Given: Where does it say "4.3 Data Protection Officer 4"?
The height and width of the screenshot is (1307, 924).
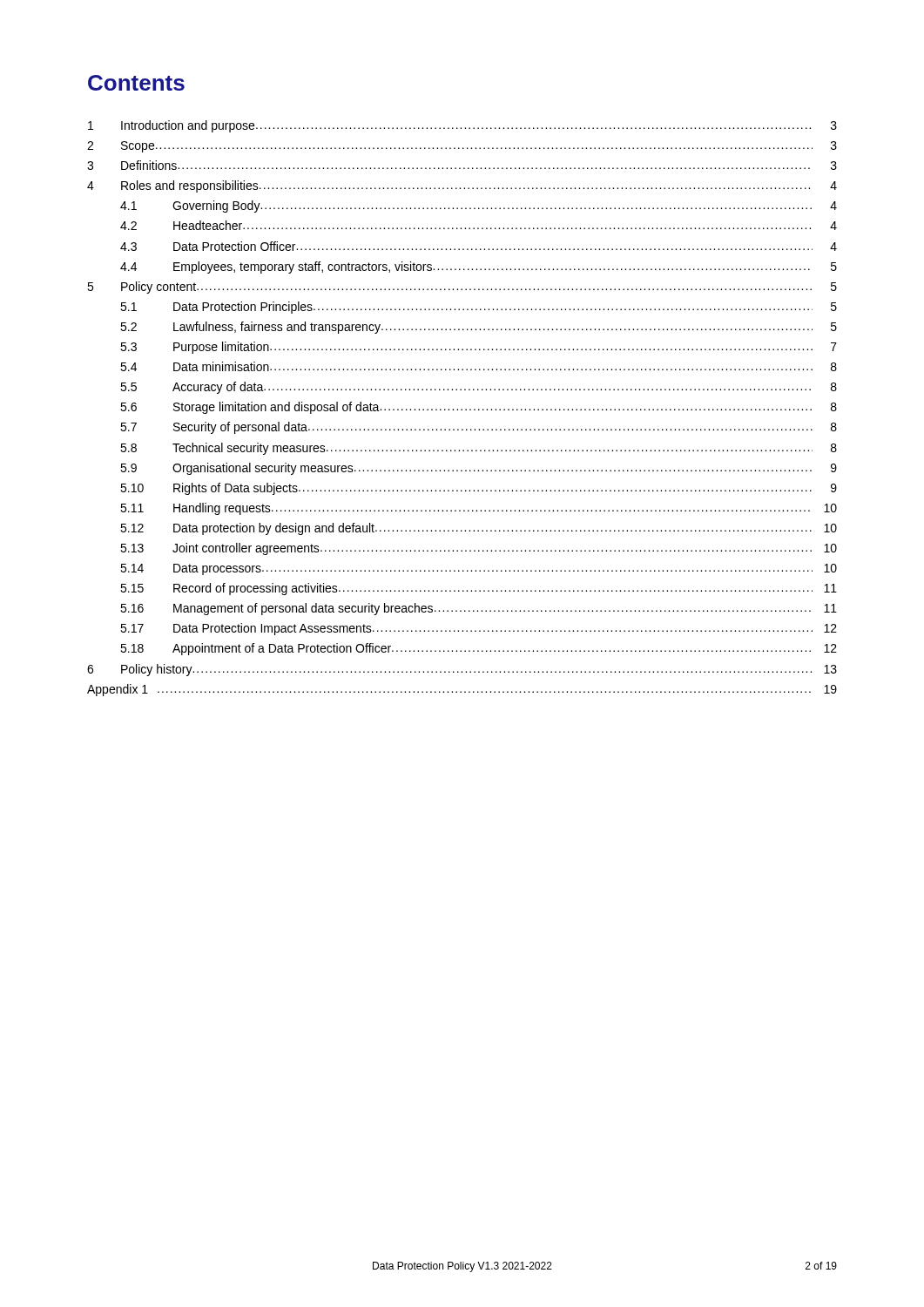Looking at the screenshot, I should 462,247.
